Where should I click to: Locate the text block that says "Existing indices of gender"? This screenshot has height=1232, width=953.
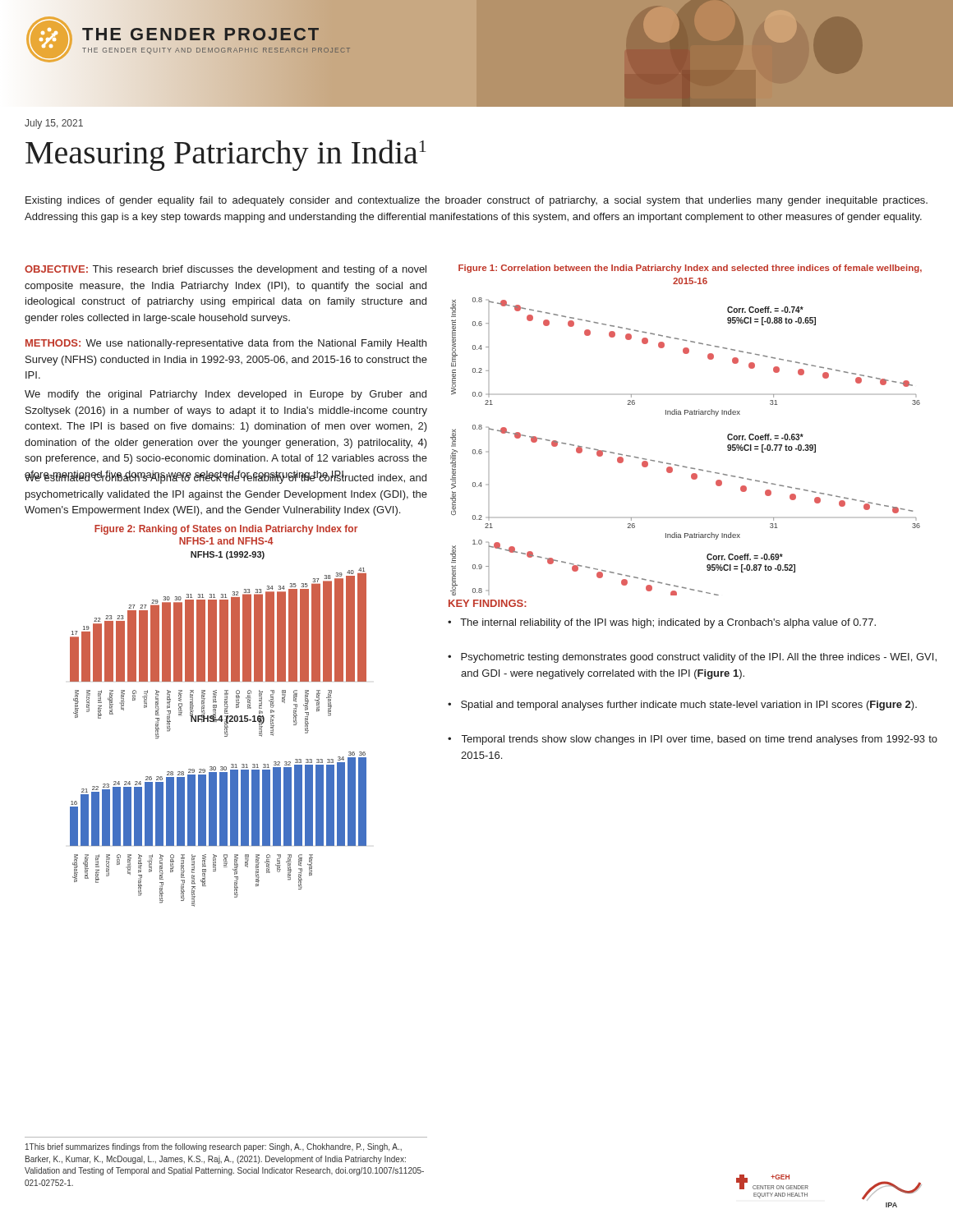(476, 208)
